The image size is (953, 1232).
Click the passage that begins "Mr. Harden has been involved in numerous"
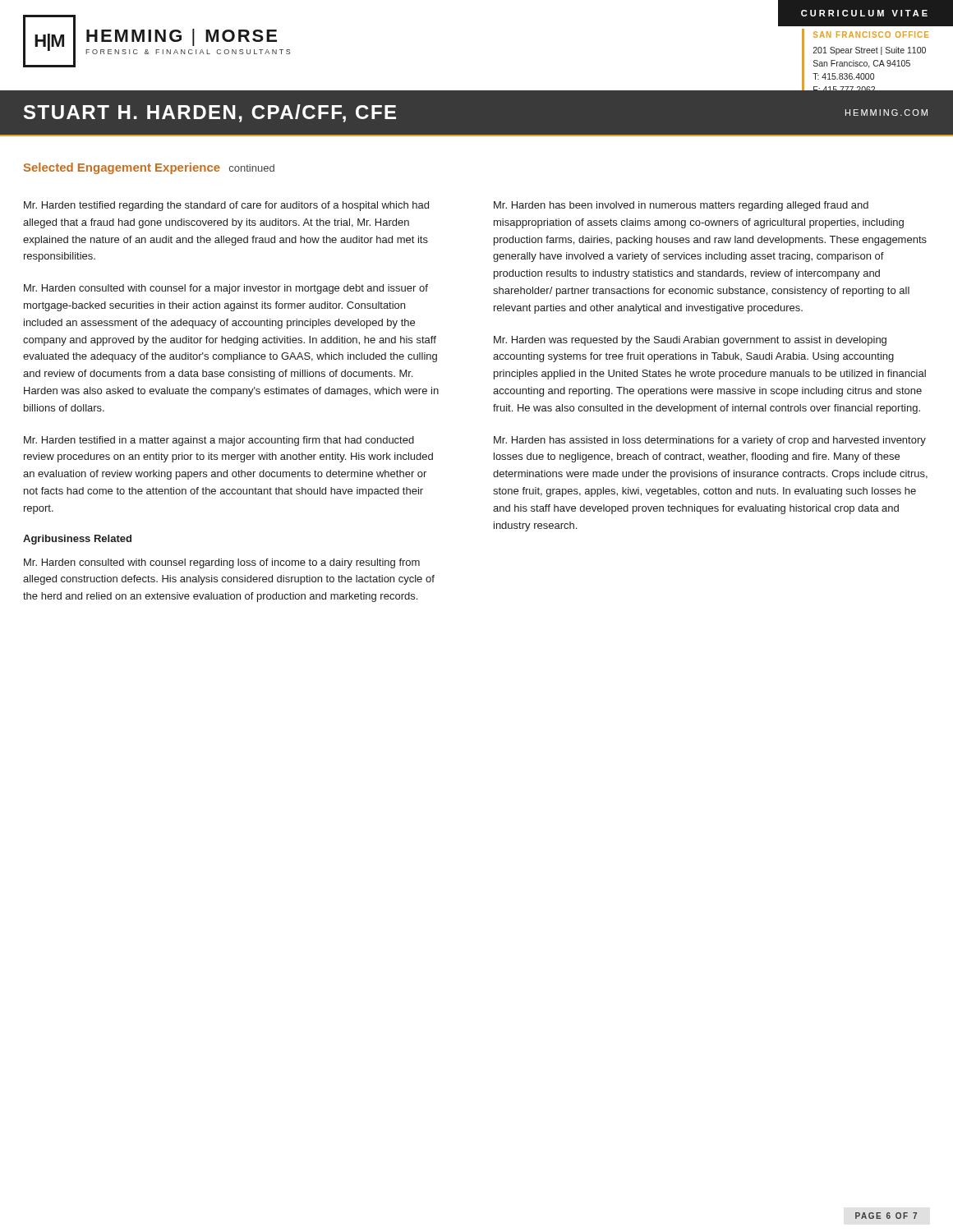(710, 256)
